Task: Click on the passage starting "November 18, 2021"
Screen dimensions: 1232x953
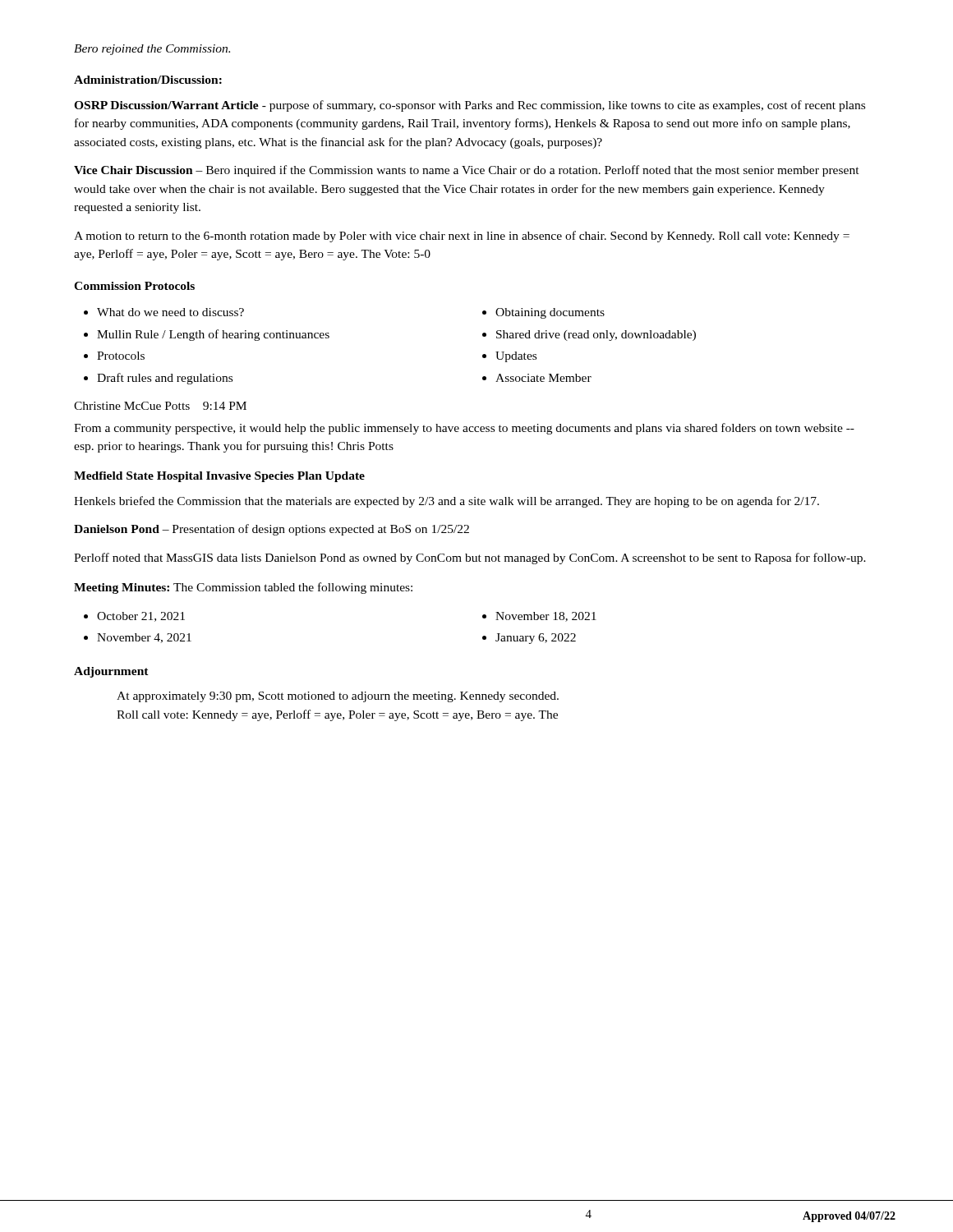Action: (x=546, y=615)
